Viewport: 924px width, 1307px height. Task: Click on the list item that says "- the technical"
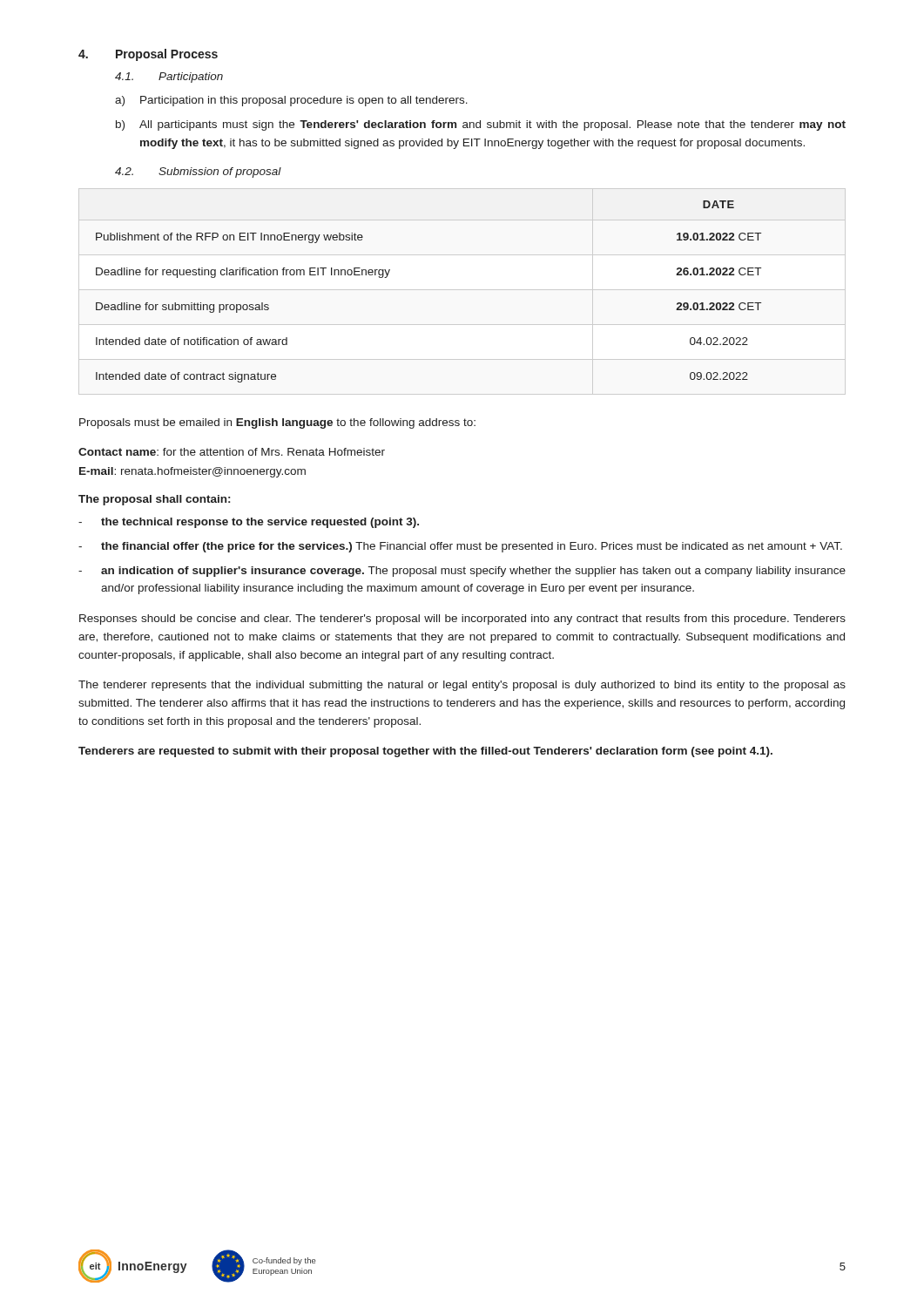click(x=249, y=523)
